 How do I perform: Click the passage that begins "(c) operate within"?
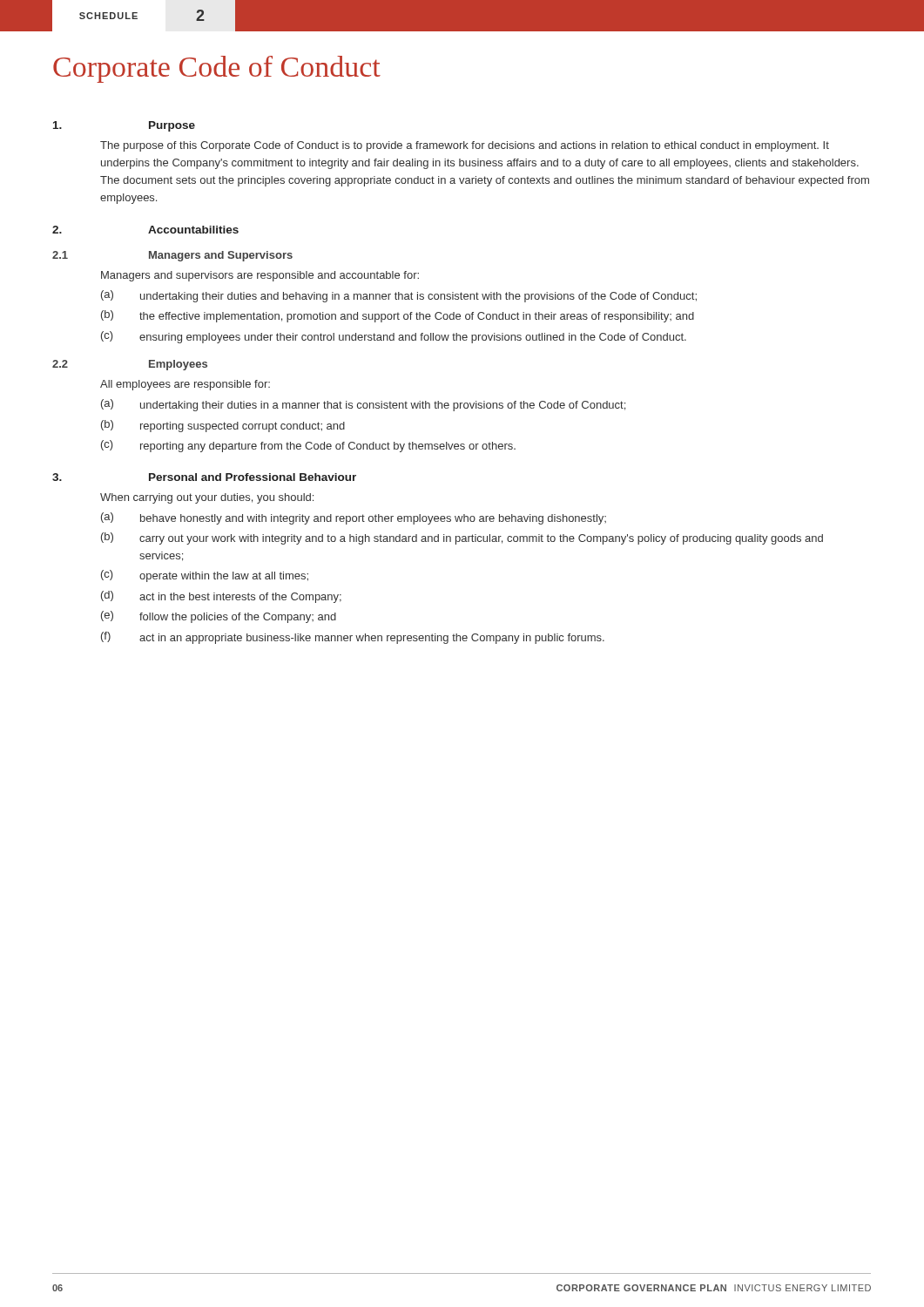pyautogui.click(x=205, y=576)
